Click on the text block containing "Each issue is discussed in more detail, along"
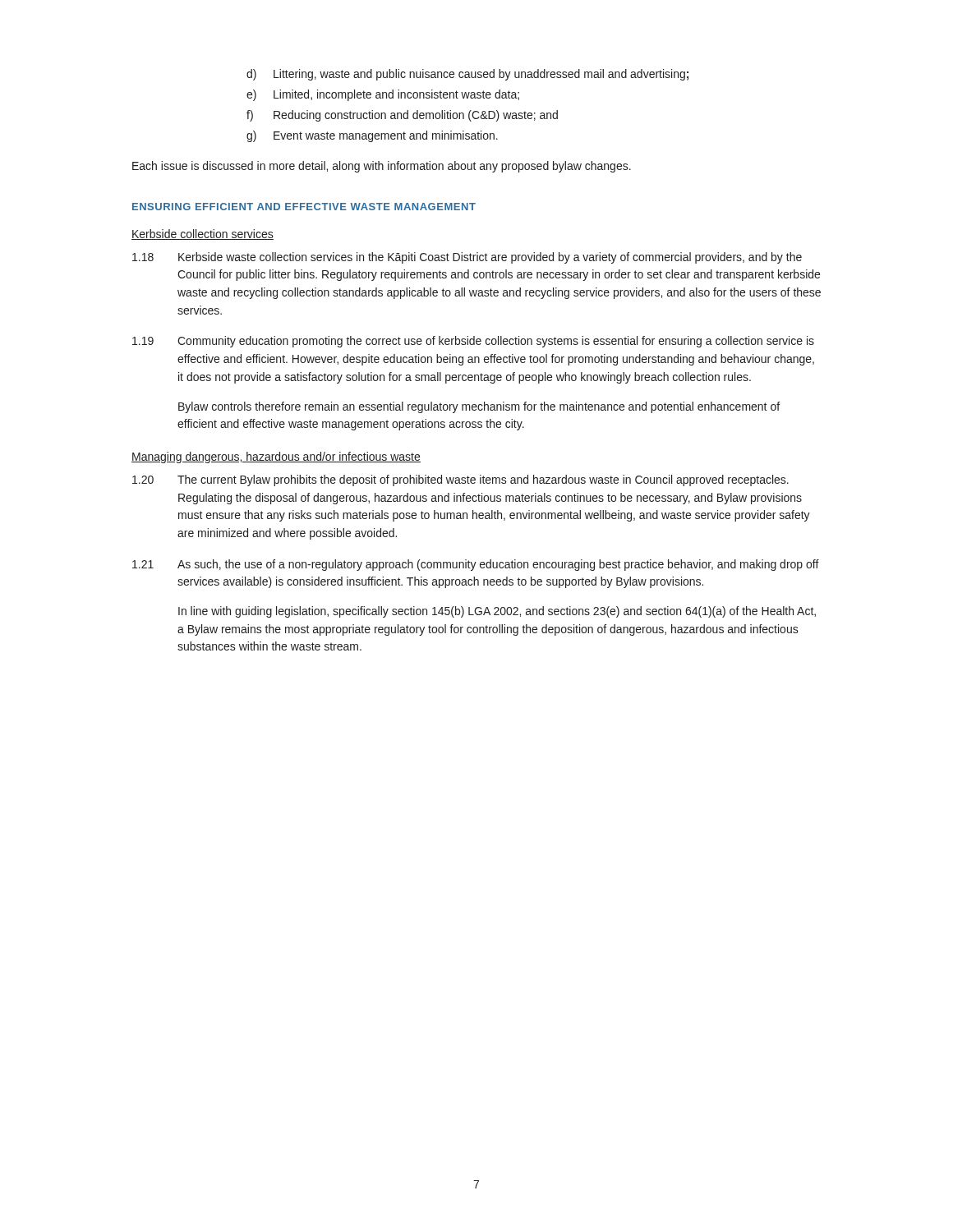 (x=381, y=166)
